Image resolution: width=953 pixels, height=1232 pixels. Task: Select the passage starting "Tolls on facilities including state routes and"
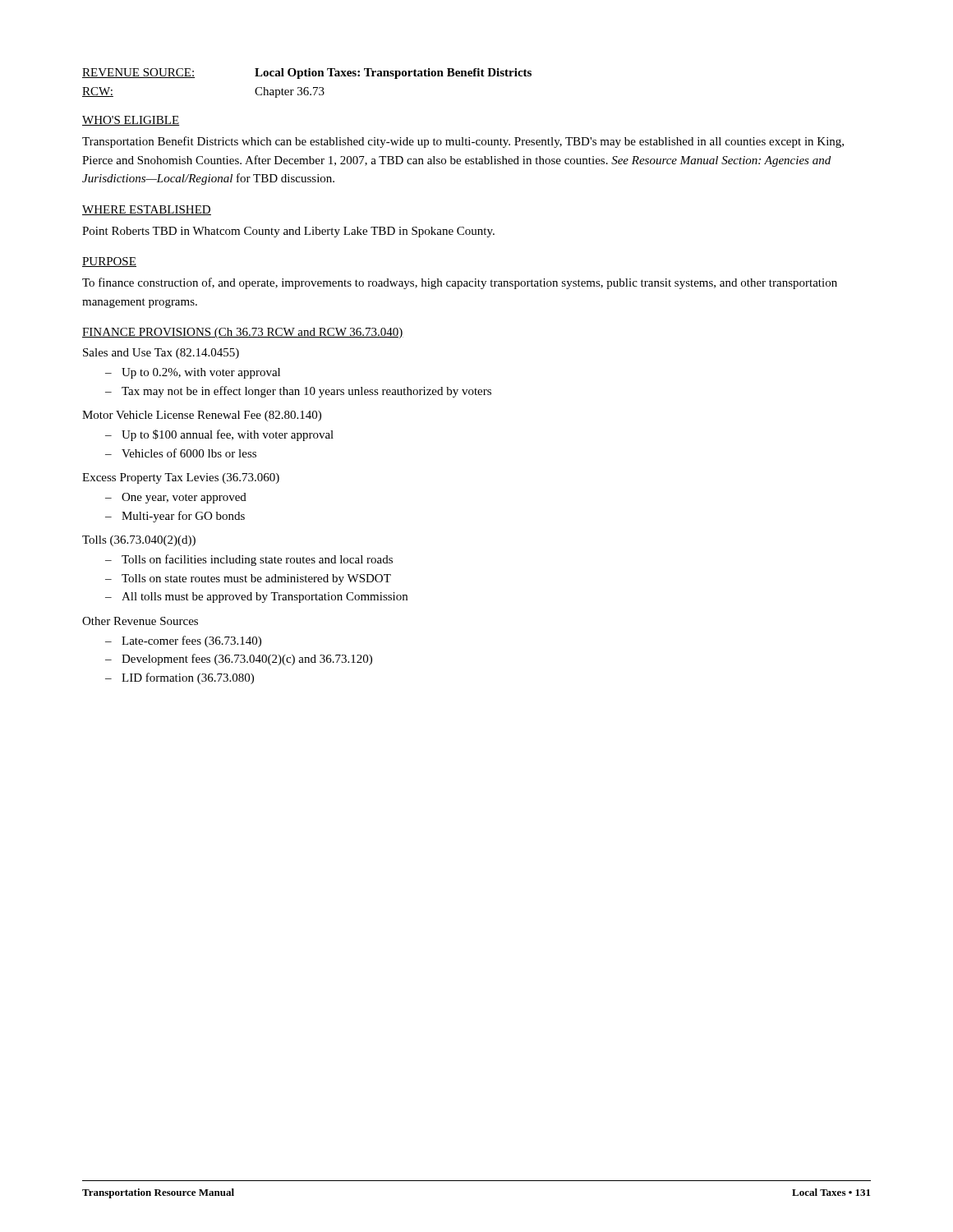[257, 559]
